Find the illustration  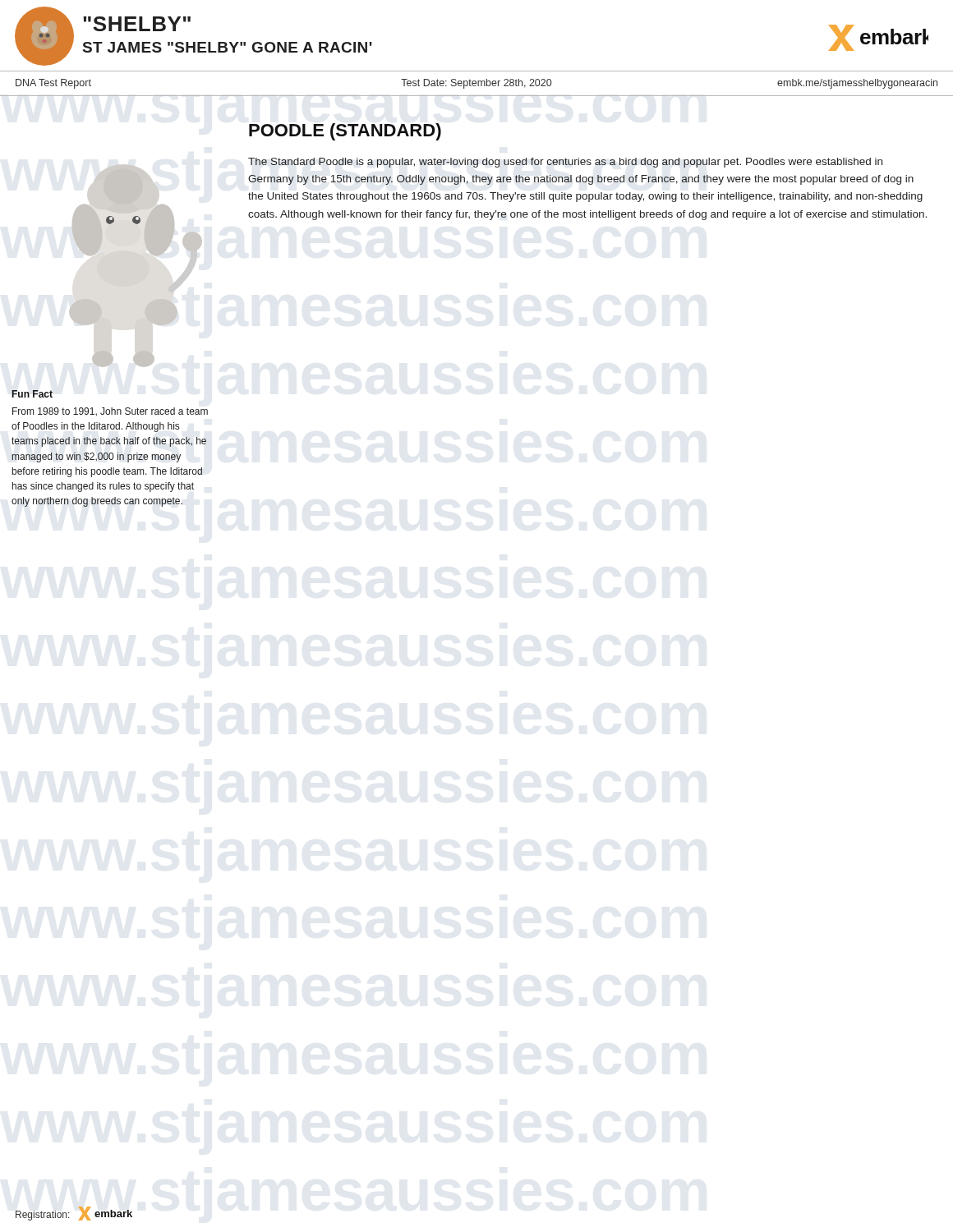tap(123, 239)
